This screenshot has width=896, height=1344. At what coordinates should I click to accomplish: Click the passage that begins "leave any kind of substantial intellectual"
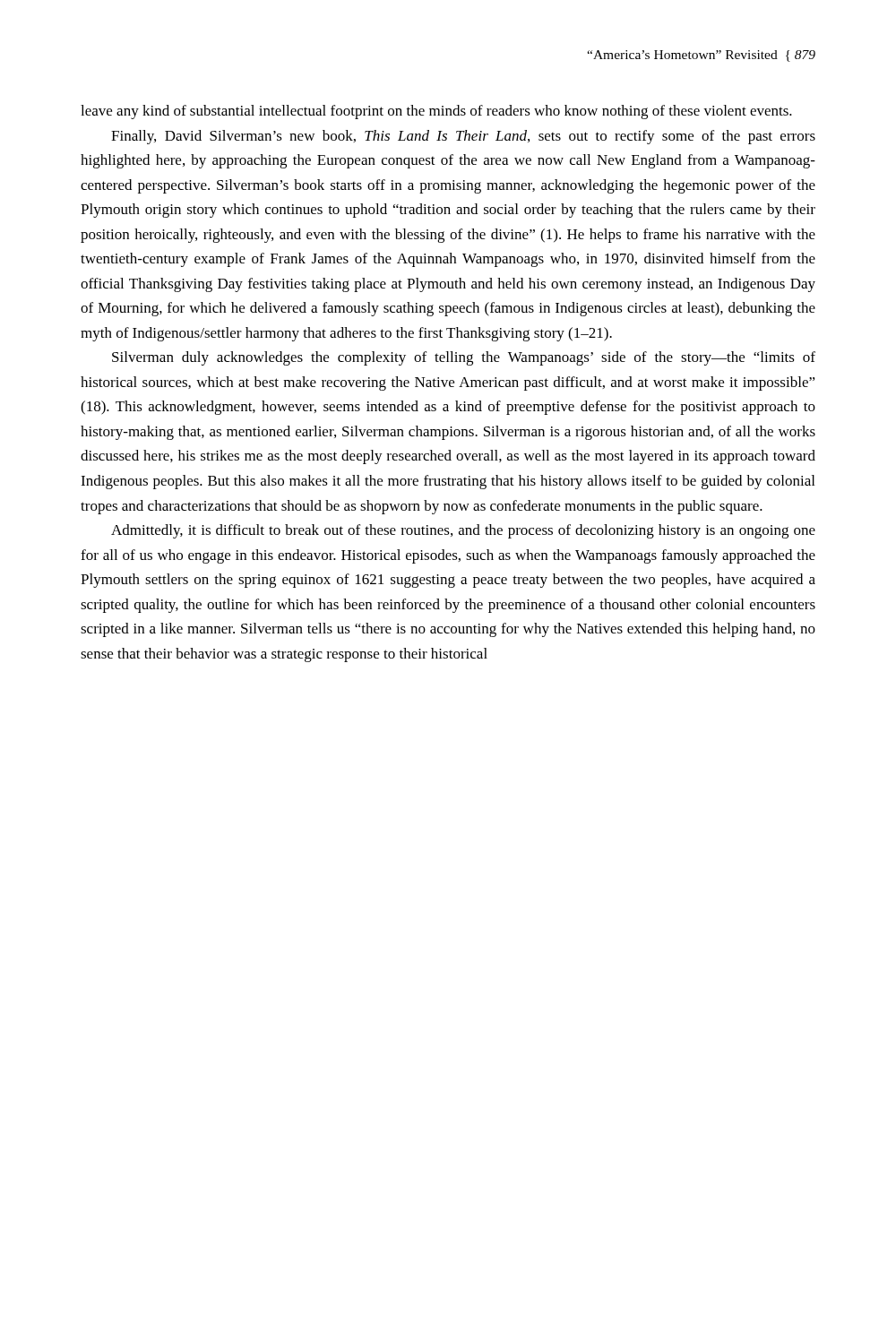pyautogui.click(x=448, y=382)
